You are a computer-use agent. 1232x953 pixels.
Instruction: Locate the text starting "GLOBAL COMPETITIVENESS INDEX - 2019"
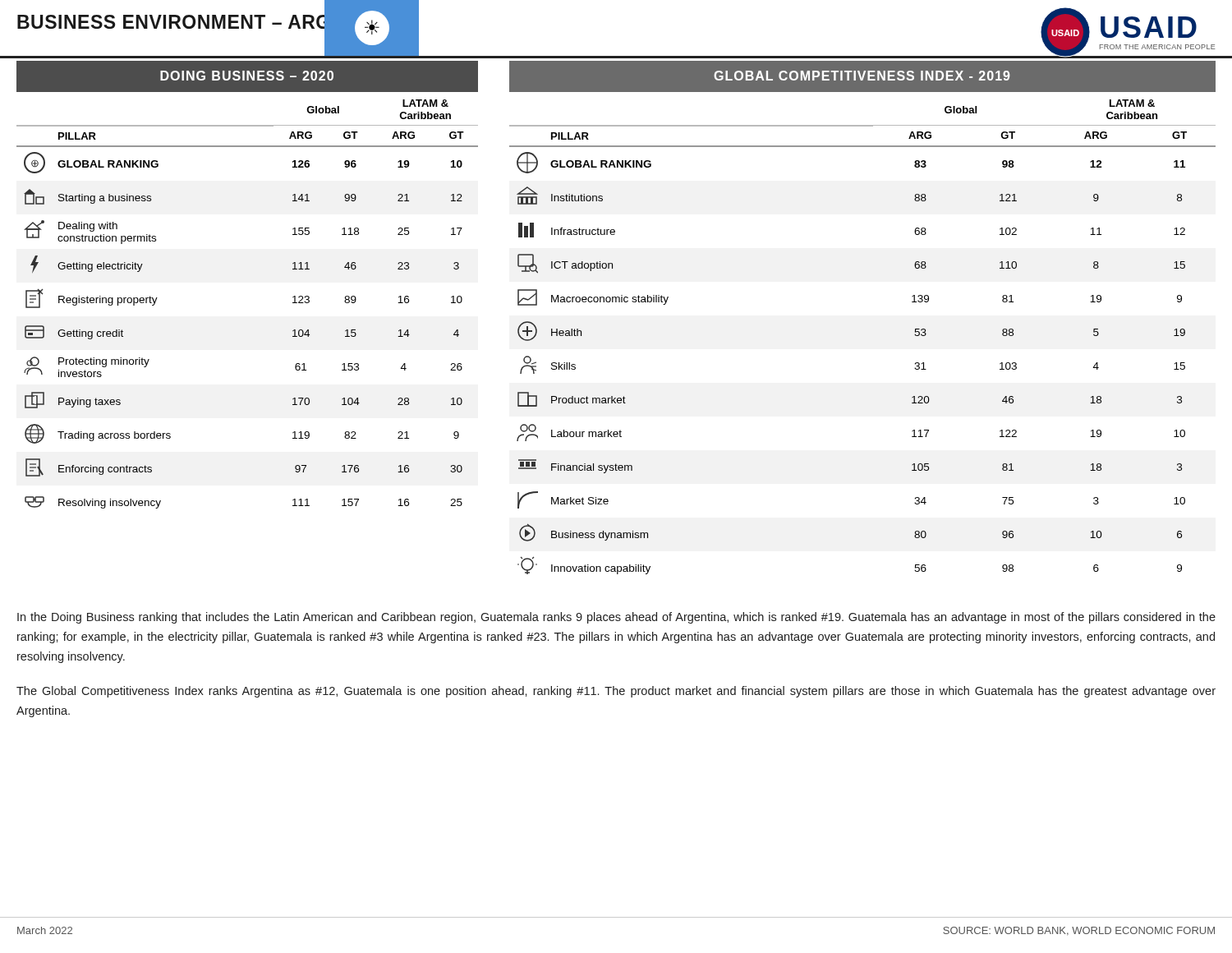pyautogui.click(x=862, y=76)
